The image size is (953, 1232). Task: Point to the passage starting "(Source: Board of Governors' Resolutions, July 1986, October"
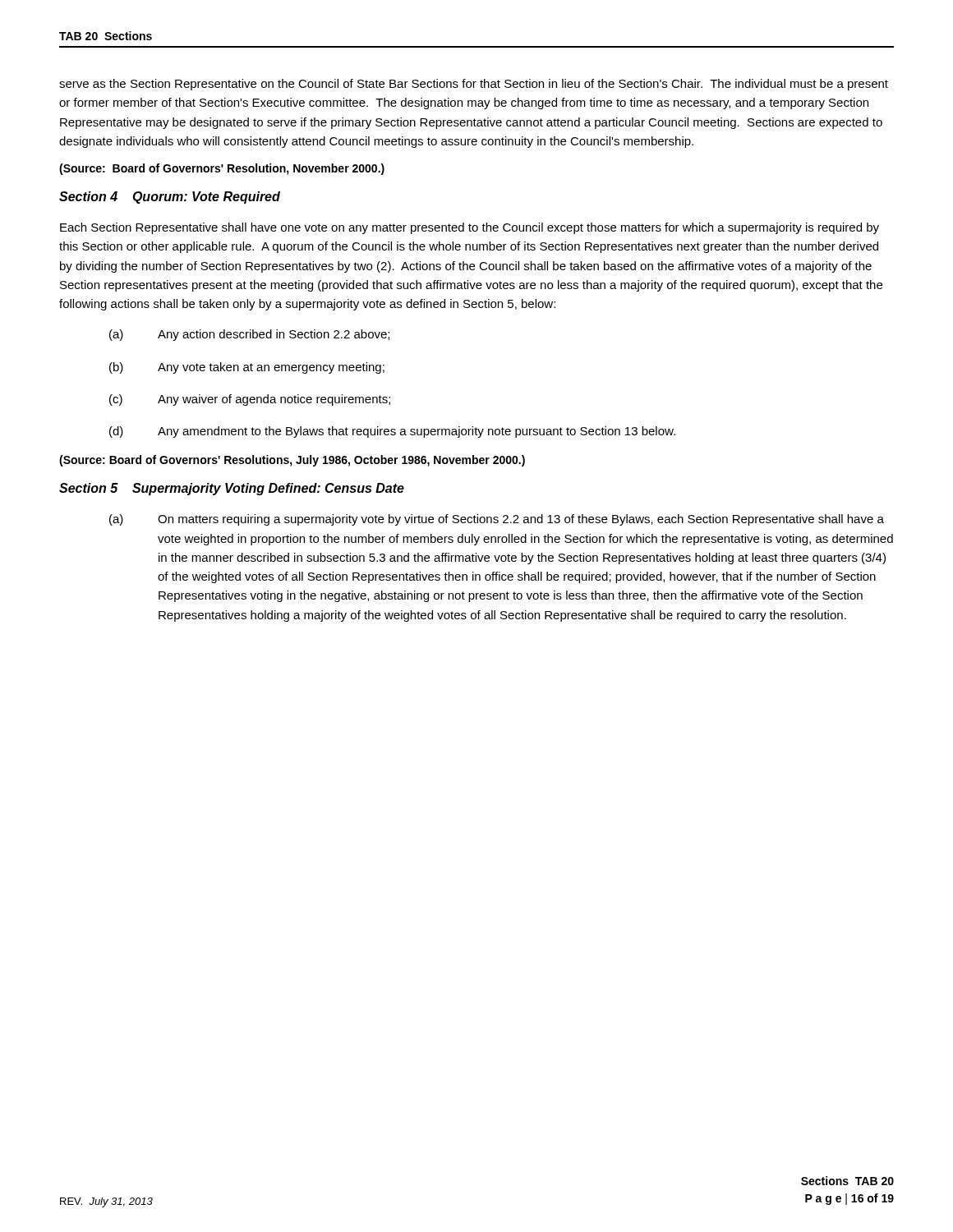point(292,460)
